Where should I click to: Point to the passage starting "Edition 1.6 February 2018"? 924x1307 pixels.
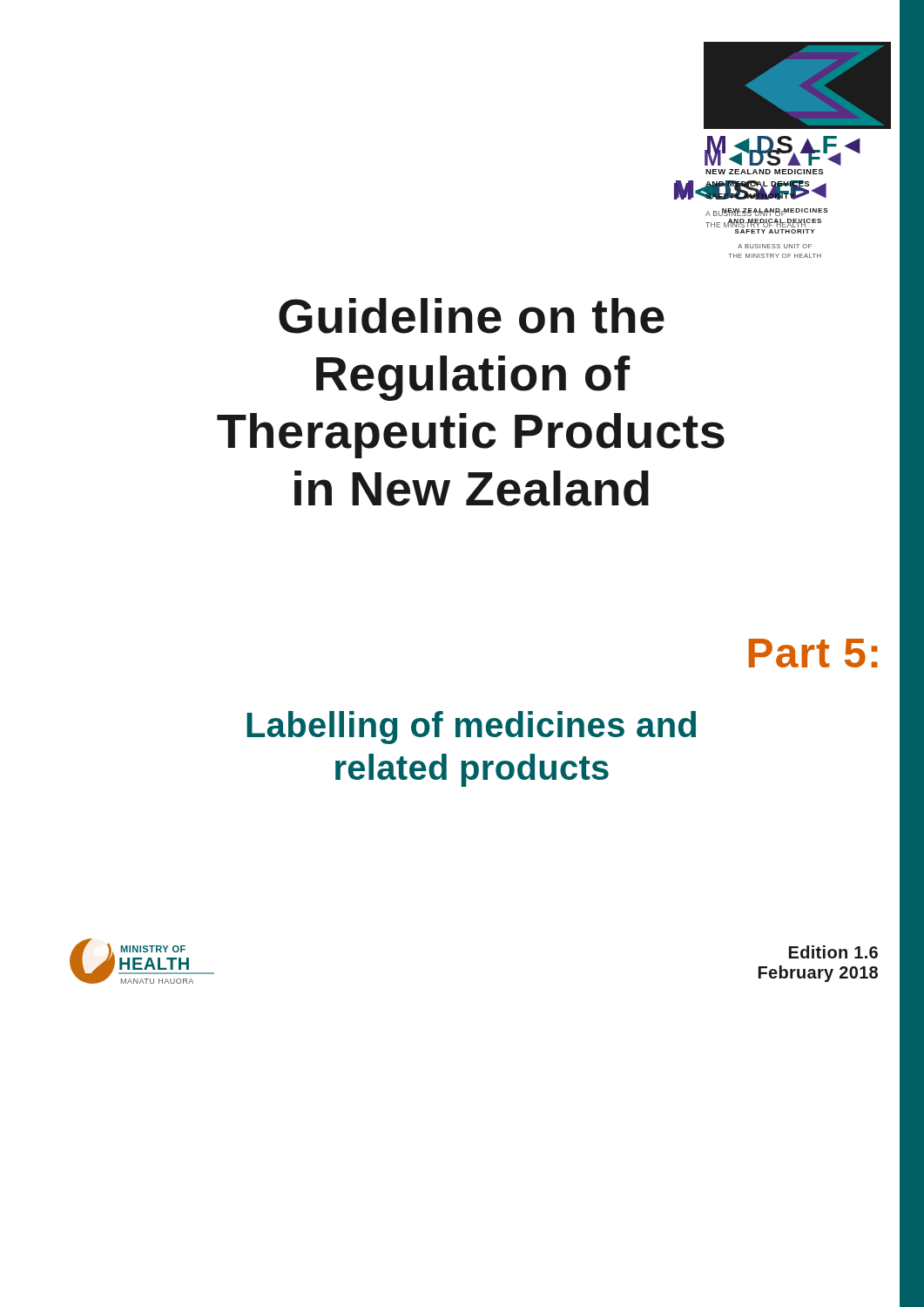coord(818,963)
